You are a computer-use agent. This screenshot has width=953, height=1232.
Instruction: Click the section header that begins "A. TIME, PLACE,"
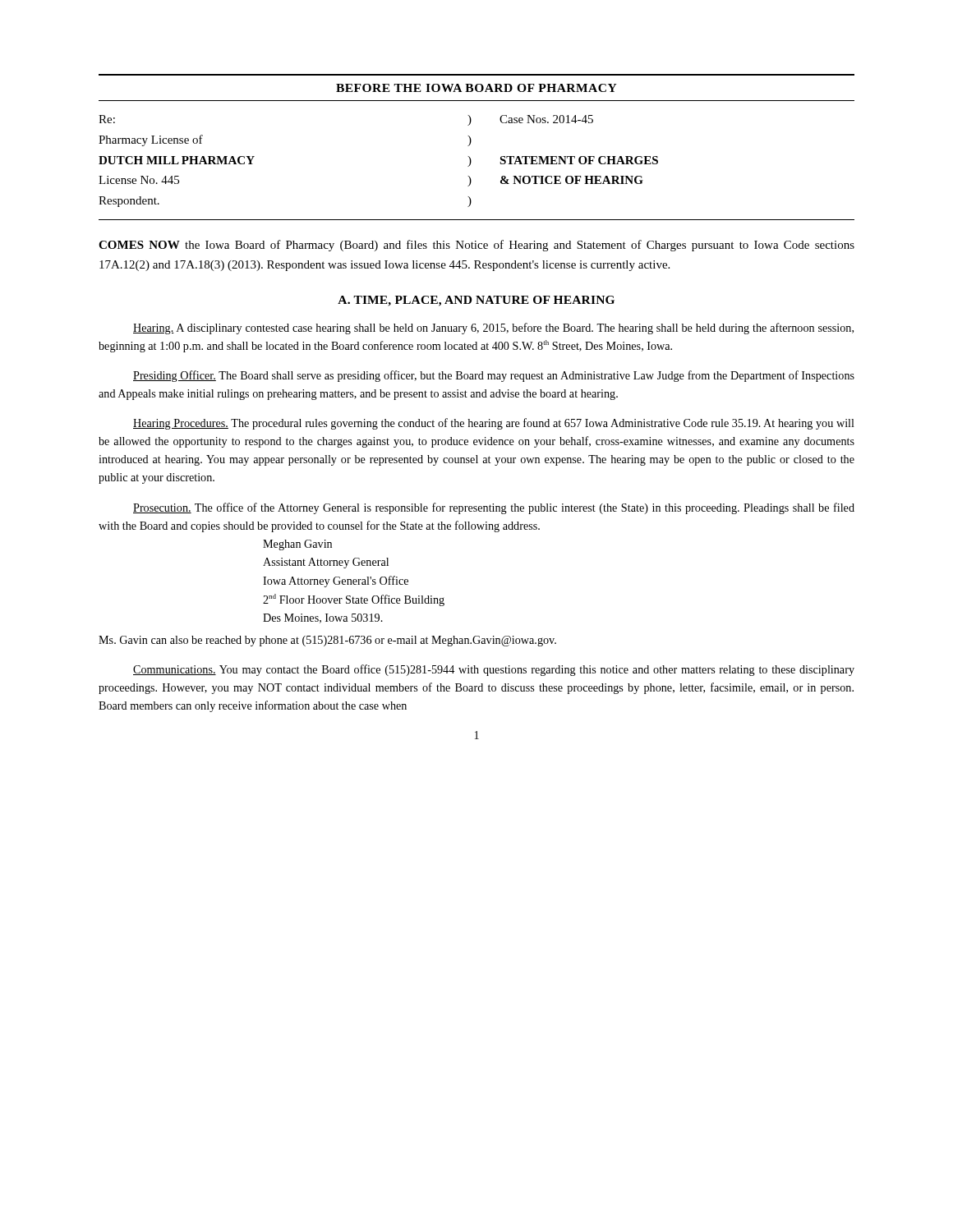[476, 300]
